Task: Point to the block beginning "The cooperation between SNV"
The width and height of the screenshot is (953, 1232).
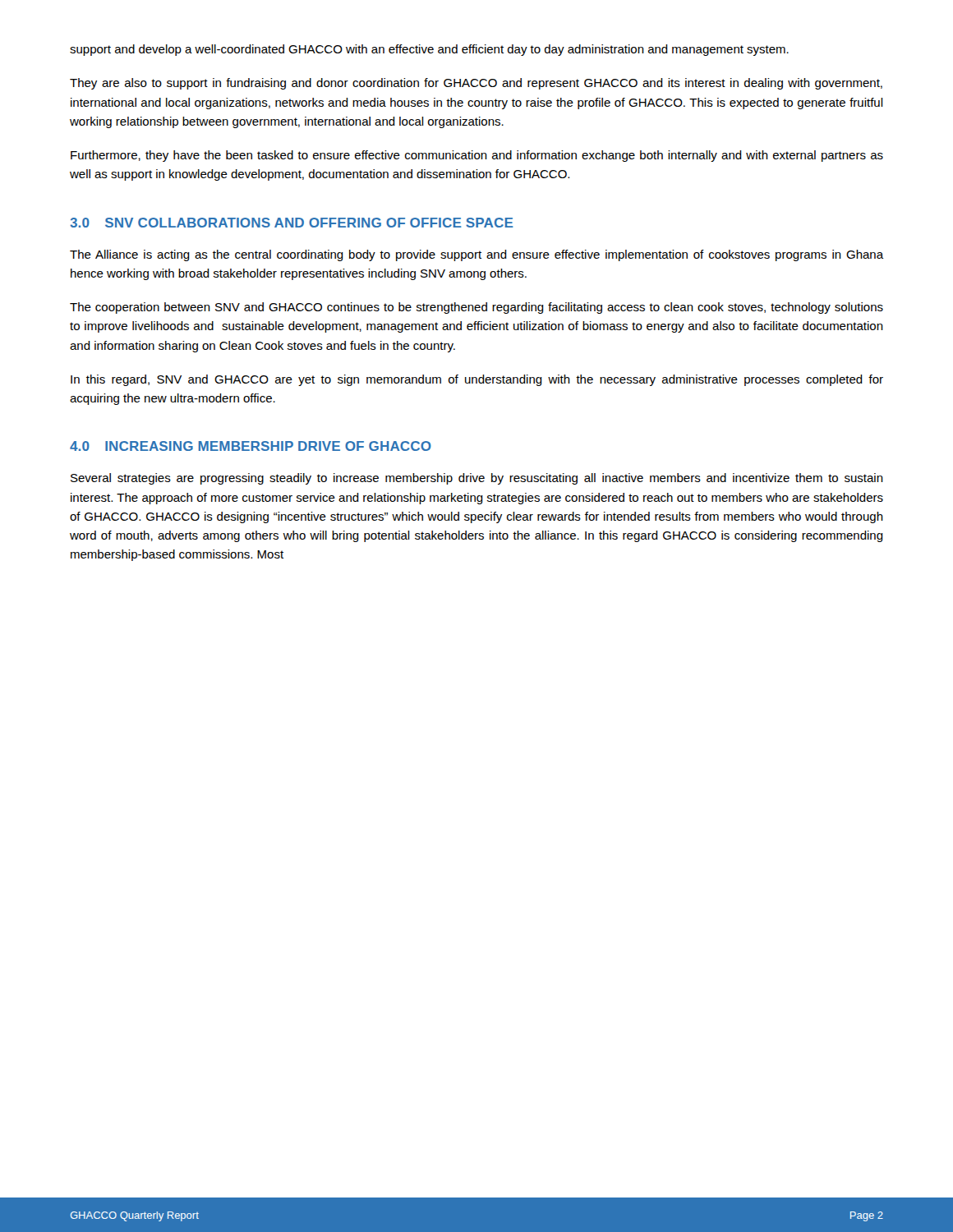Action: 476,326
